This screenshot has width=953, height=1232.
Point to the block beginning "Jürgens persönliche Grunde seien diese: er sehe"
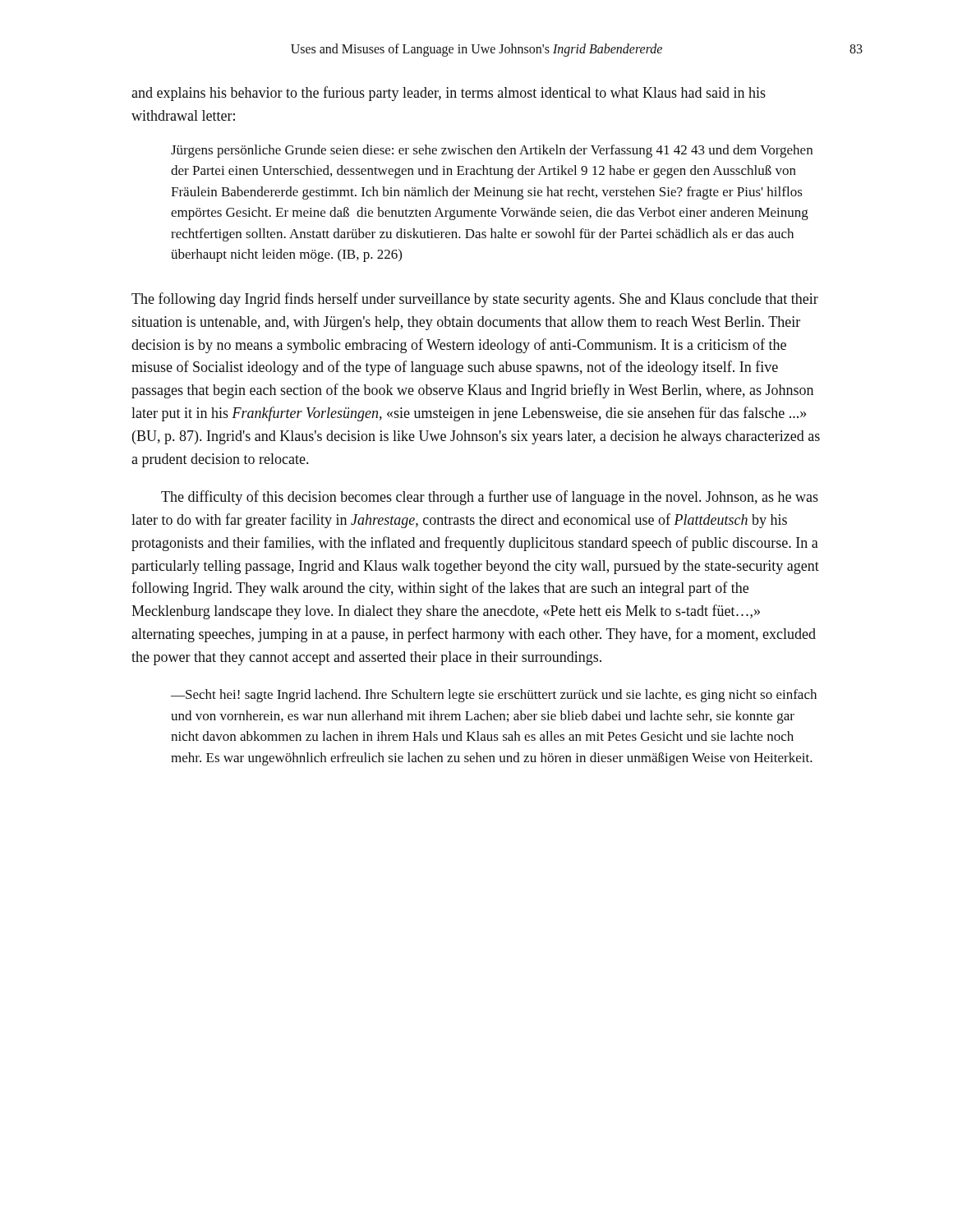(x=496, y=202)
